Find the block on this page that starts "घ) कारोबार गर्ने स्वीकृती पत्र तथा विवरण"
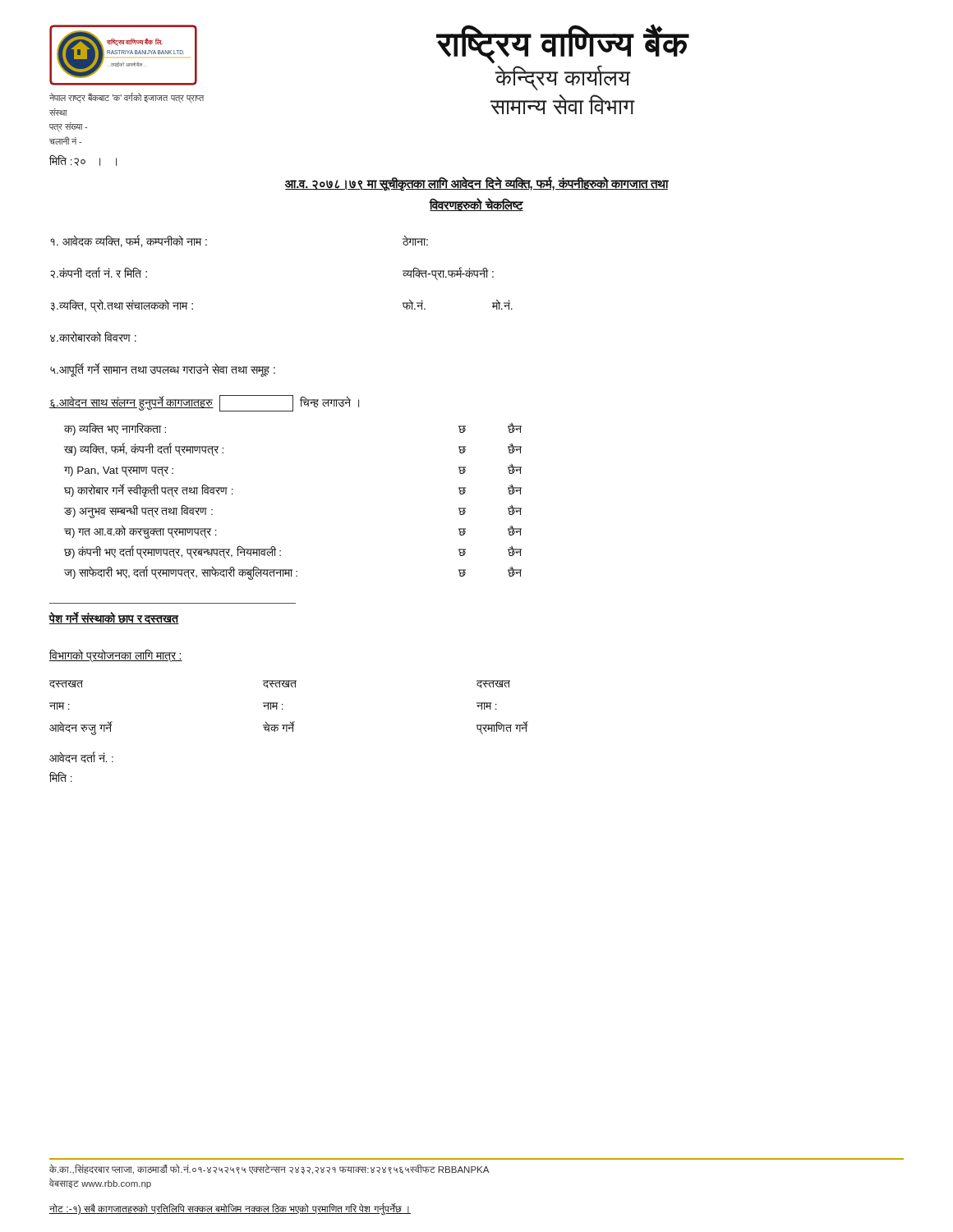This screenshot has height=1232, width=953. pos(143,490)
